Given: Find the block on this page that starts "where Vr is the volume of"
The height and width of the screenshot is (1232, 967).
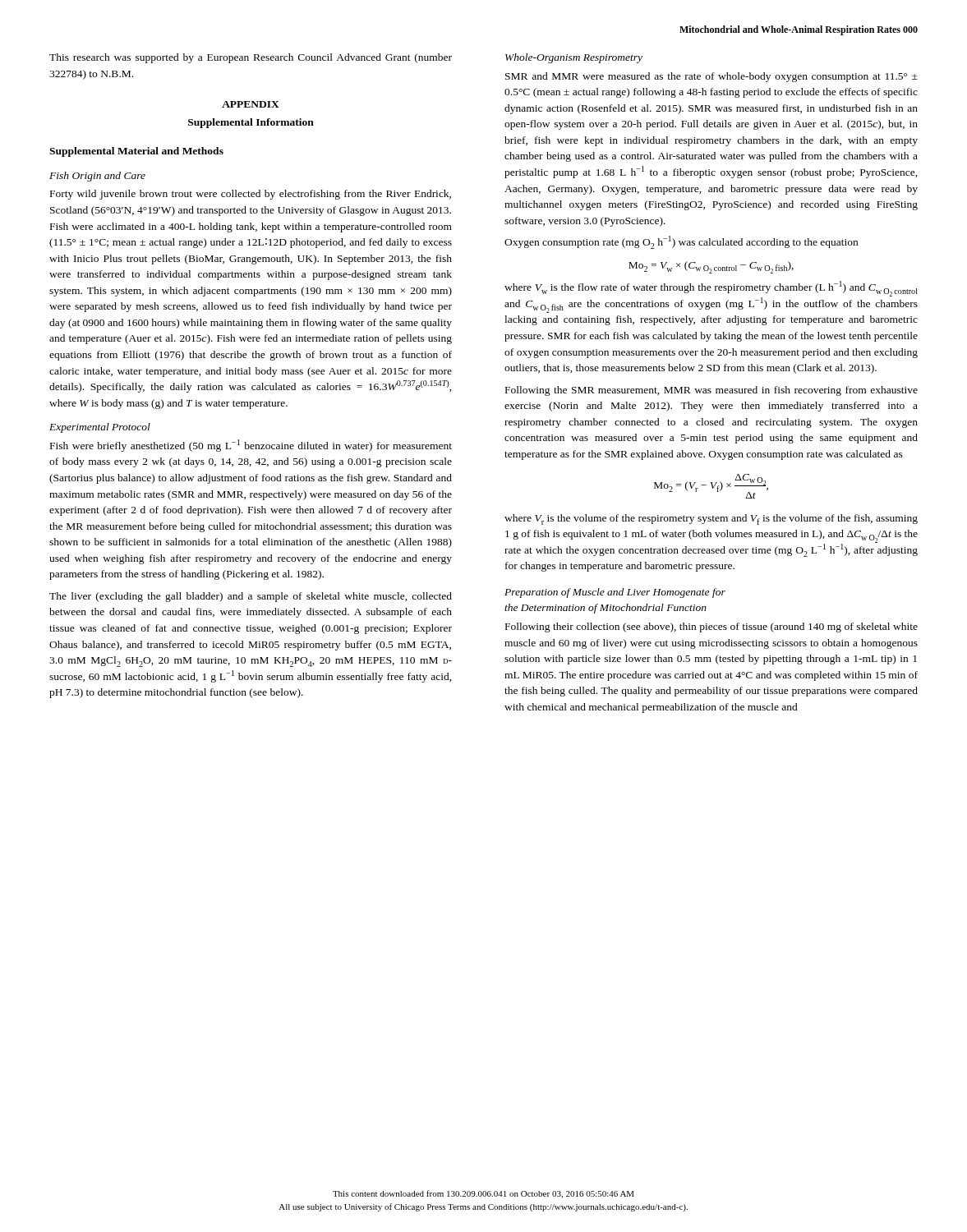Looking at the screenshot, I should (x=711, y=542).
